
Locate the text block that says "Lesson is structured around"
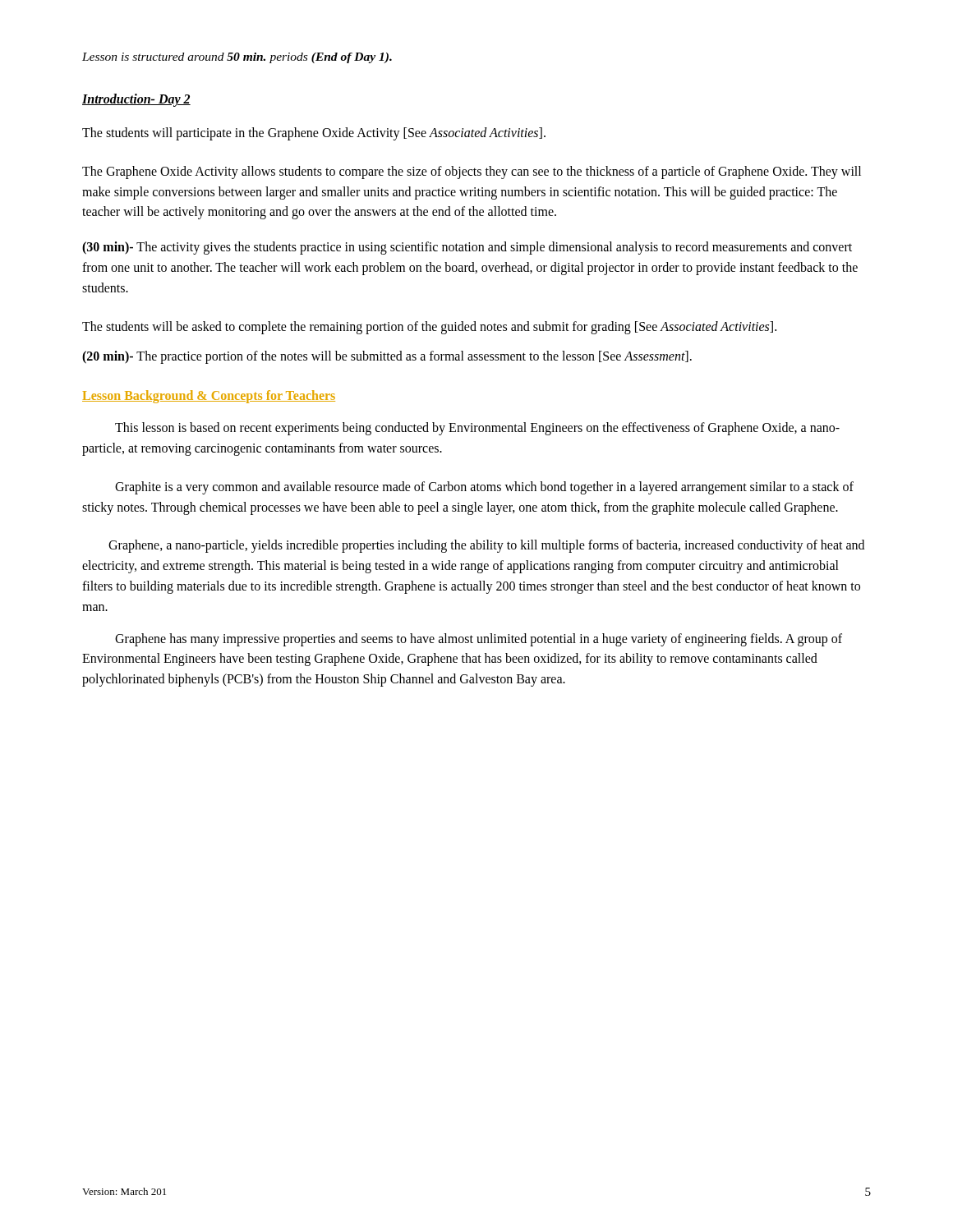point(237,56)
